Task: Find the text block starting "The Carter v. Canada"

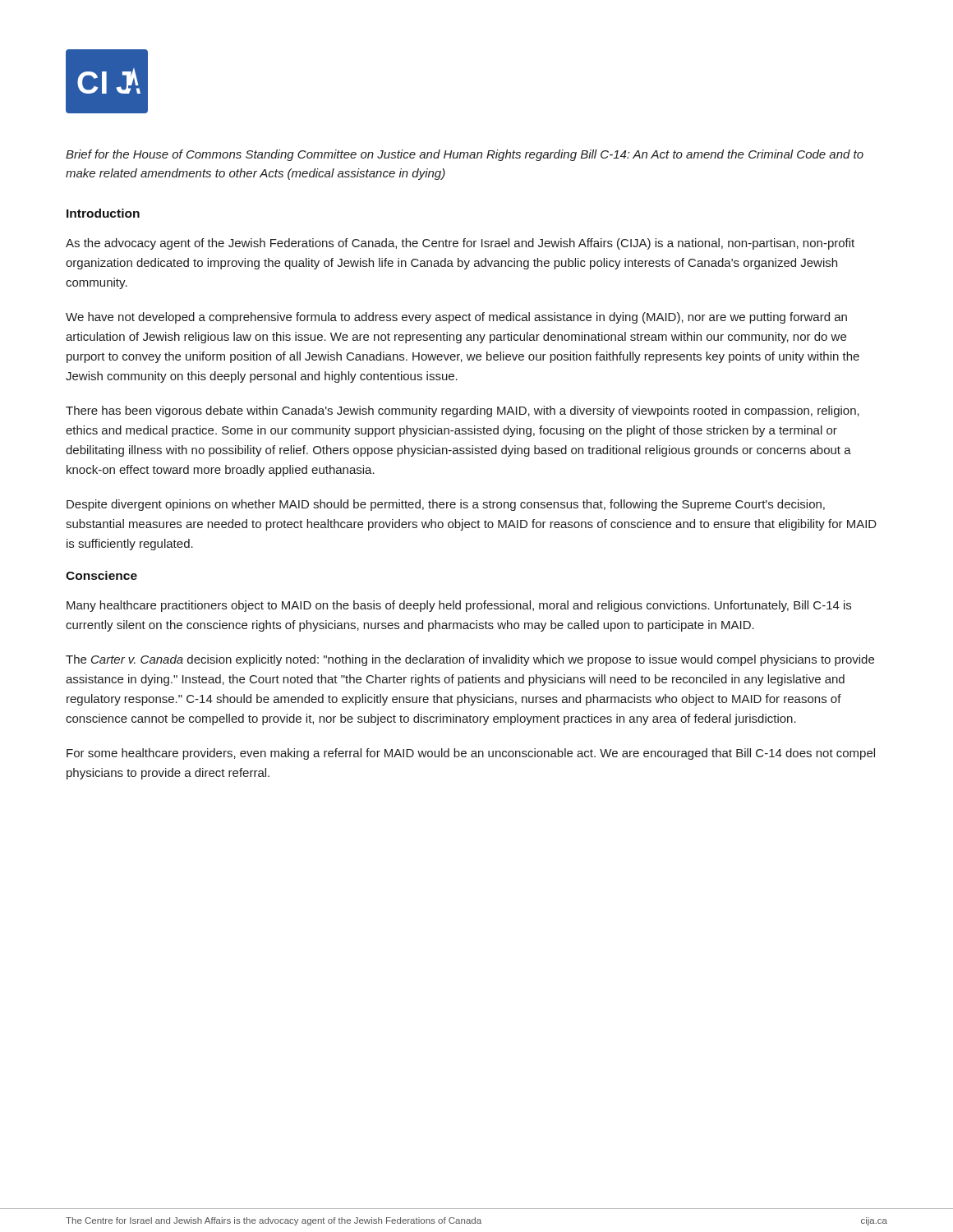Action: coord(476,689)
